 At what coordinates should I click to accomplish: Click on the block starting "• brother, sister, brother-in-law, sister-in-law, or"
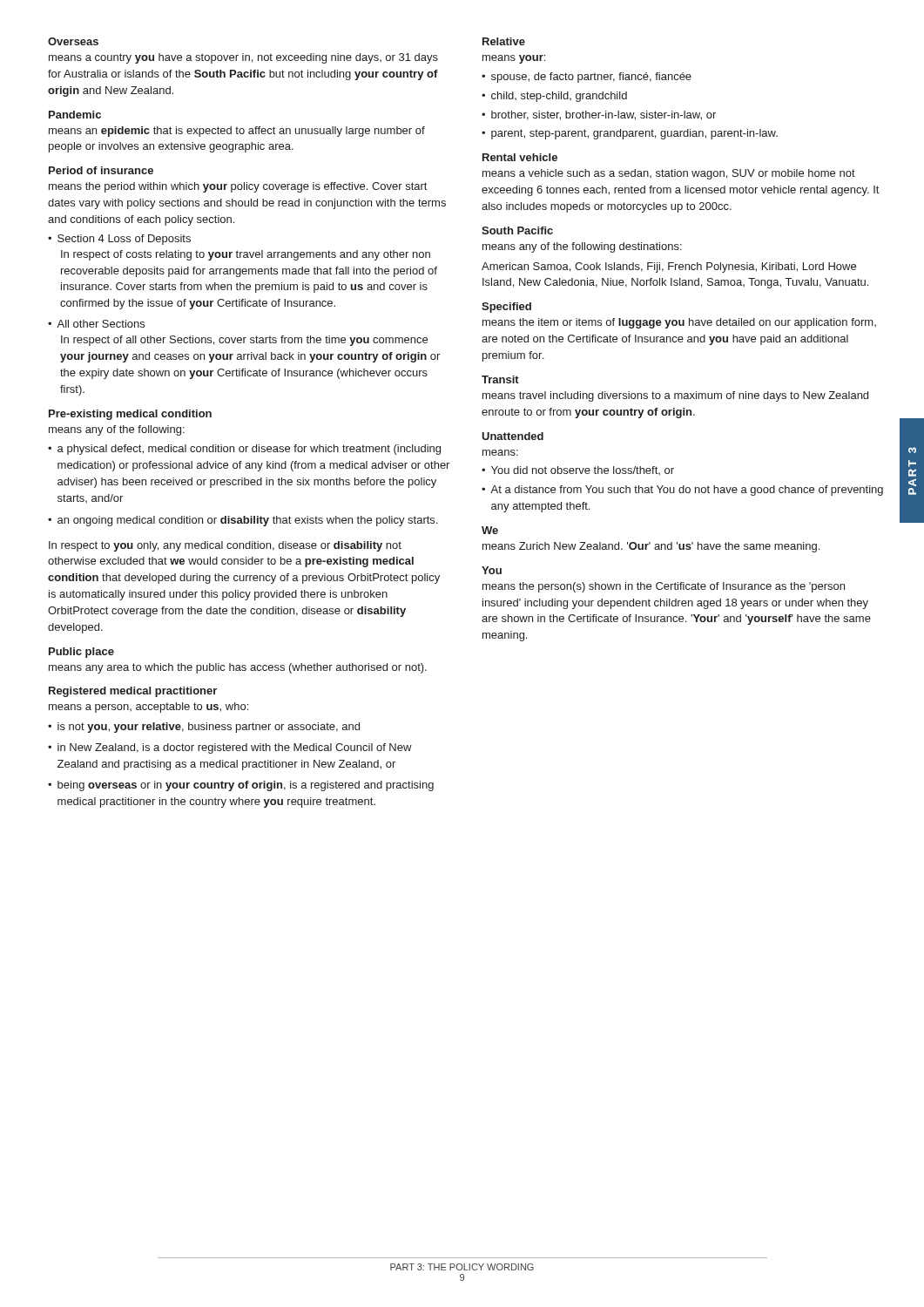(x=683, y=115)
